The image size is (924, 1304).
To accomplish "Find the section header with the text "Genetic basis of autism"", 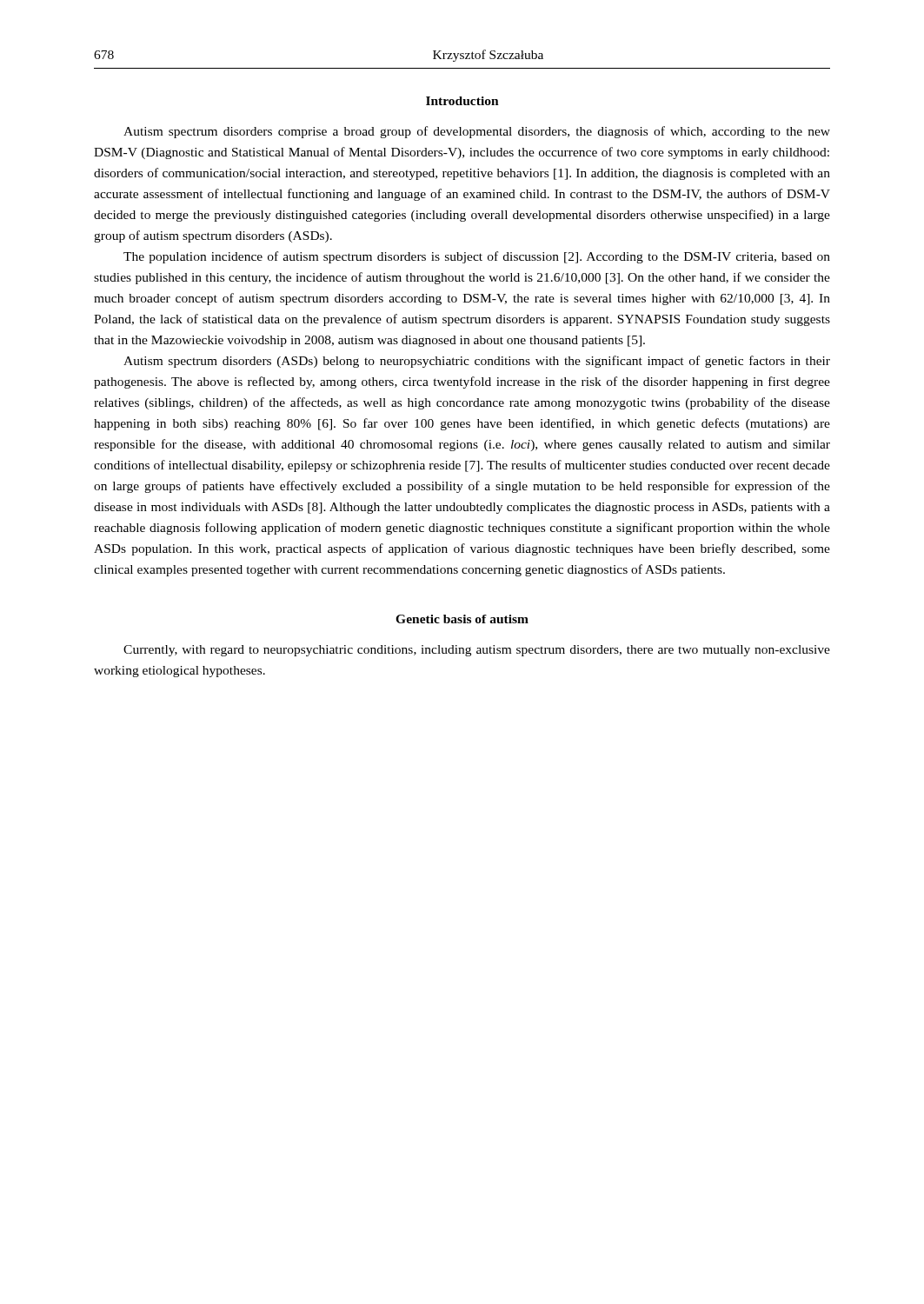I will (462, 619).
